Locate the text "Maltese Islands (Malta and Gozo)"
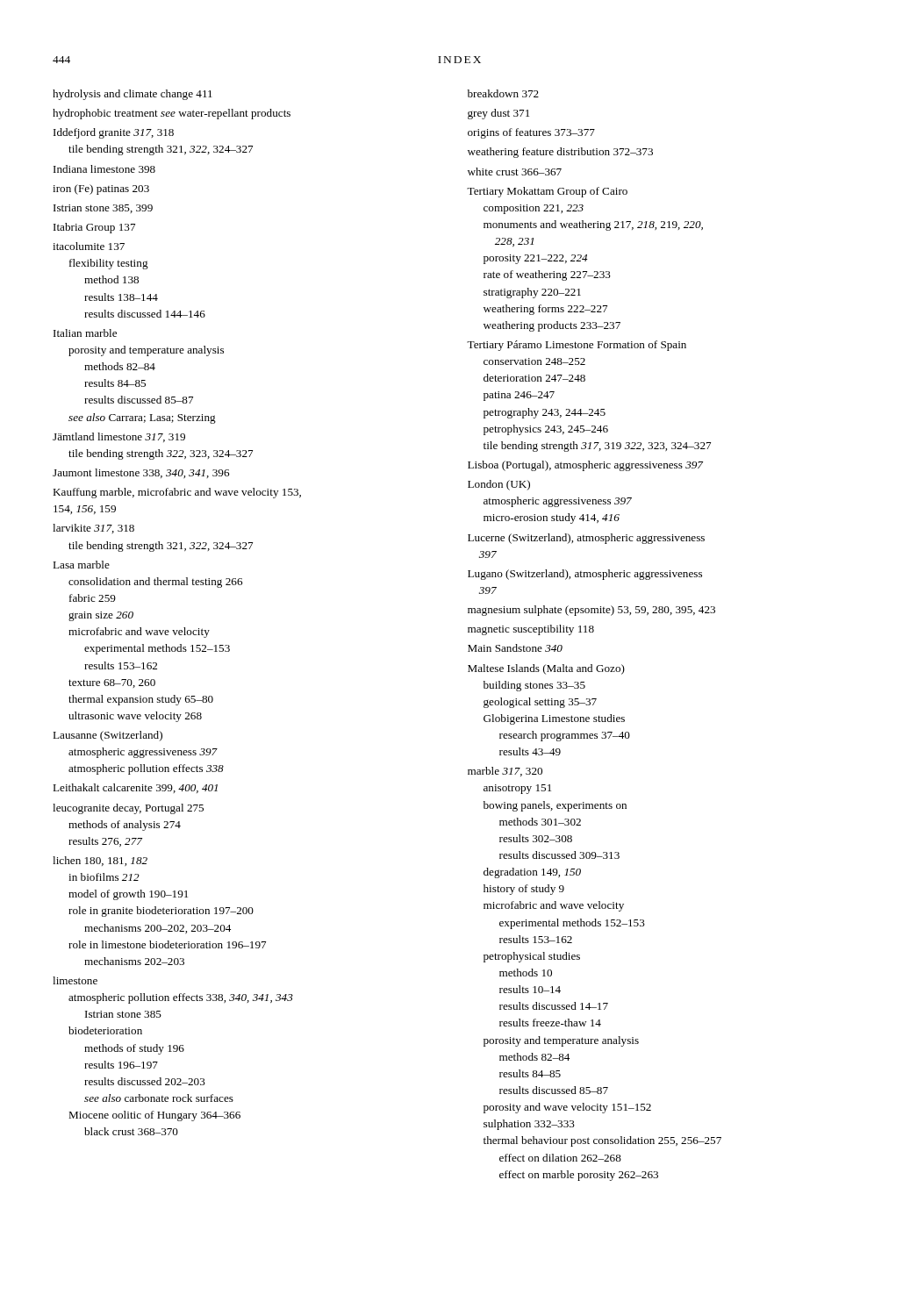The image size is (903, 1316). point(546,668)
